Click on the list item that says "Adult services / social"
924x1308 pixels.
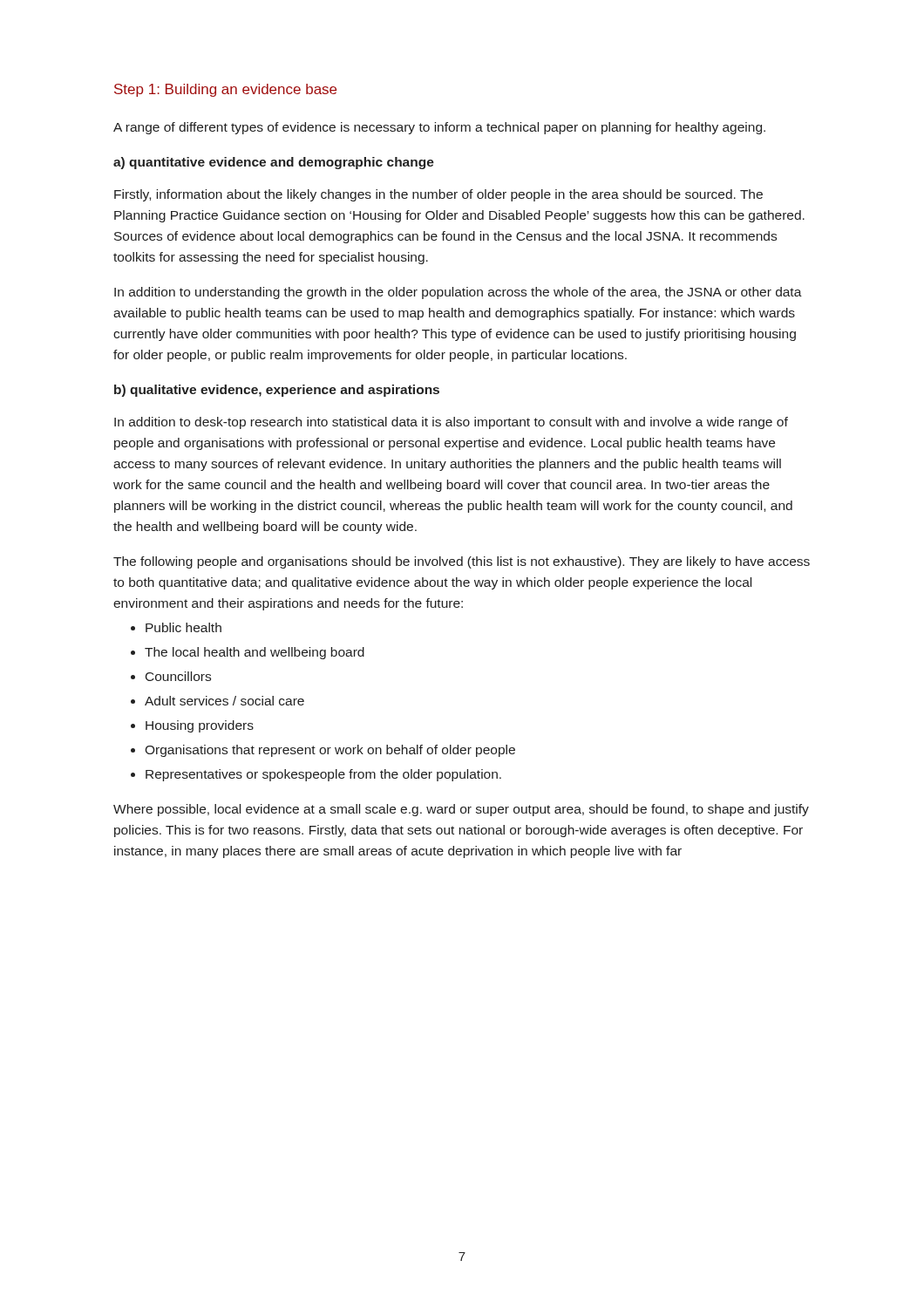[x=225, y=701]
